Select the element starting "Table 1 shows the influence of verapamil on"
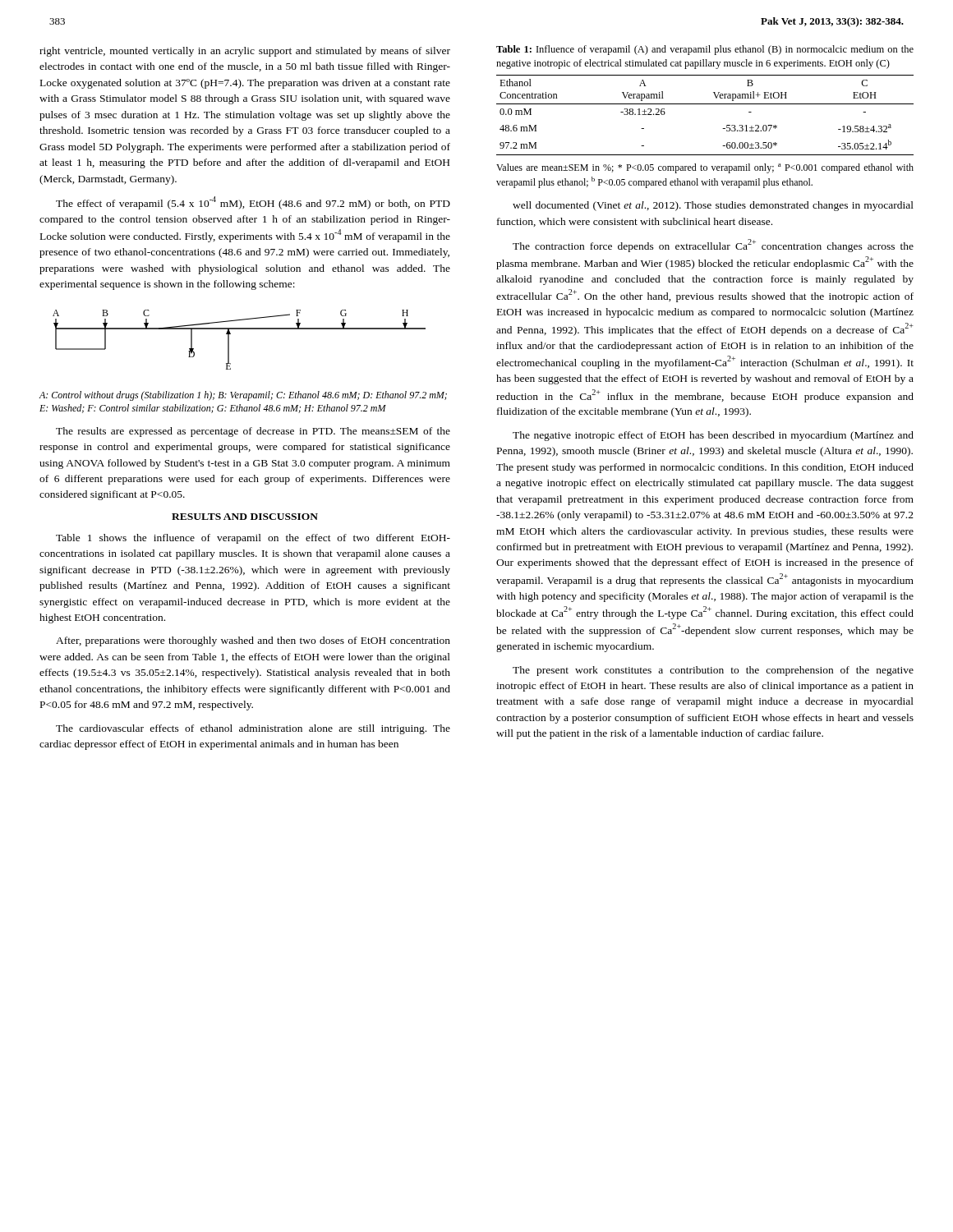The image size is (953, 1232). [245, 578]
